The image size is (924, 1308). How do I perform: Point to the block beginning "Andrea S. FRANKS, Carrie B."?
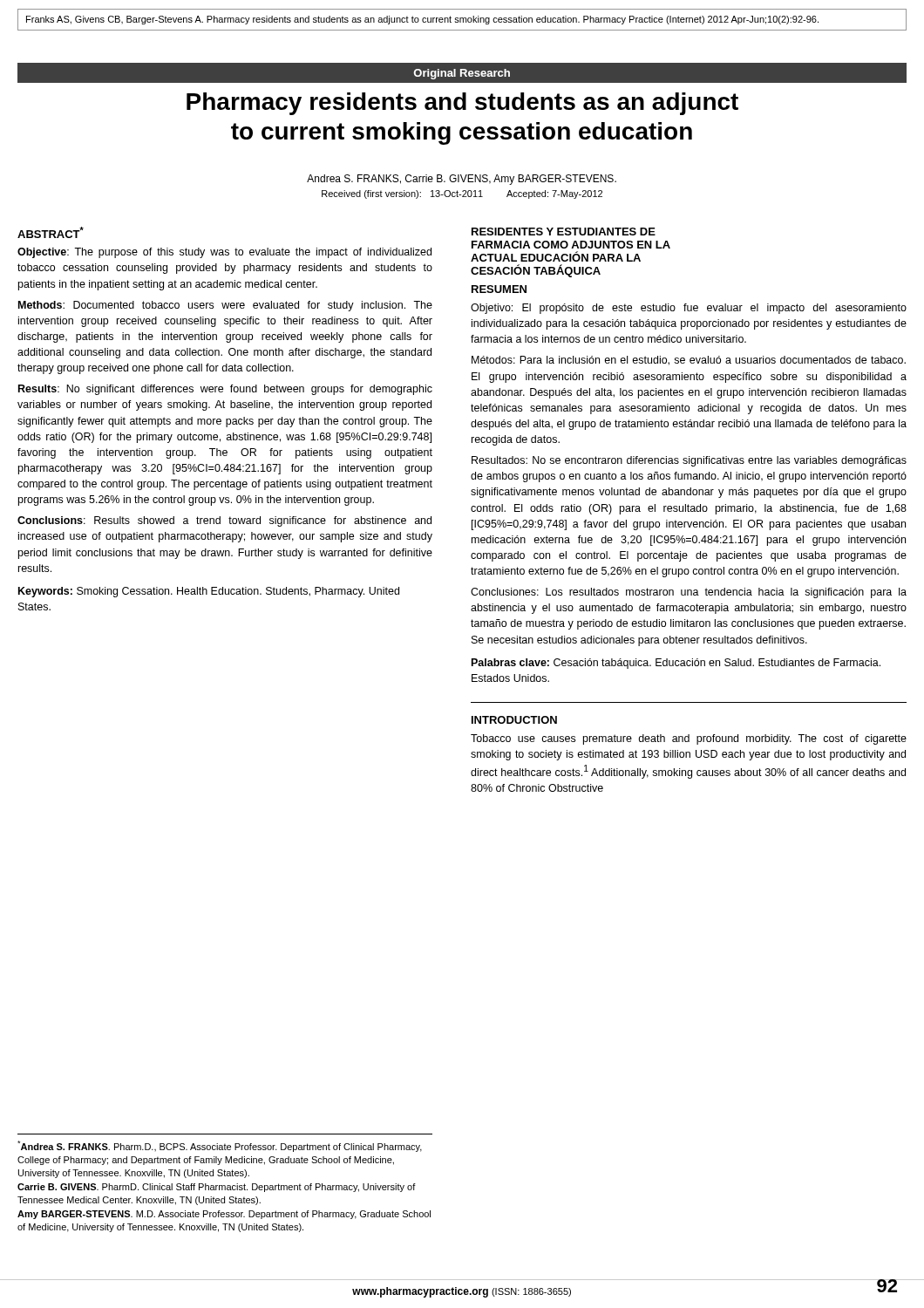tap(462, 179)
